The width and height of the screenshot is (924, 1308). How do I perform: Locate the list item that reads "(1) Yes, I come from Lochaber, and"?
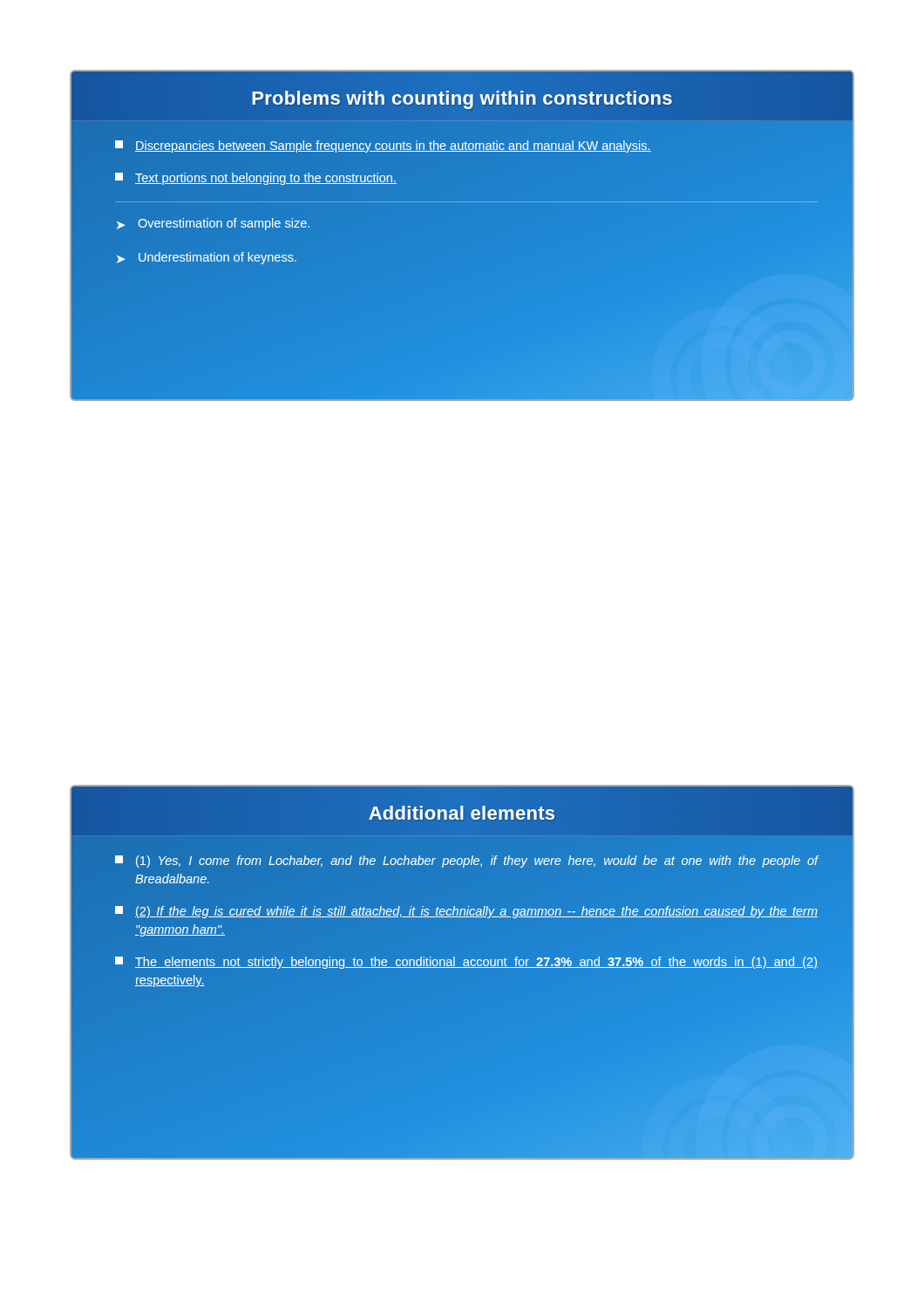click(x=466, y=870)
